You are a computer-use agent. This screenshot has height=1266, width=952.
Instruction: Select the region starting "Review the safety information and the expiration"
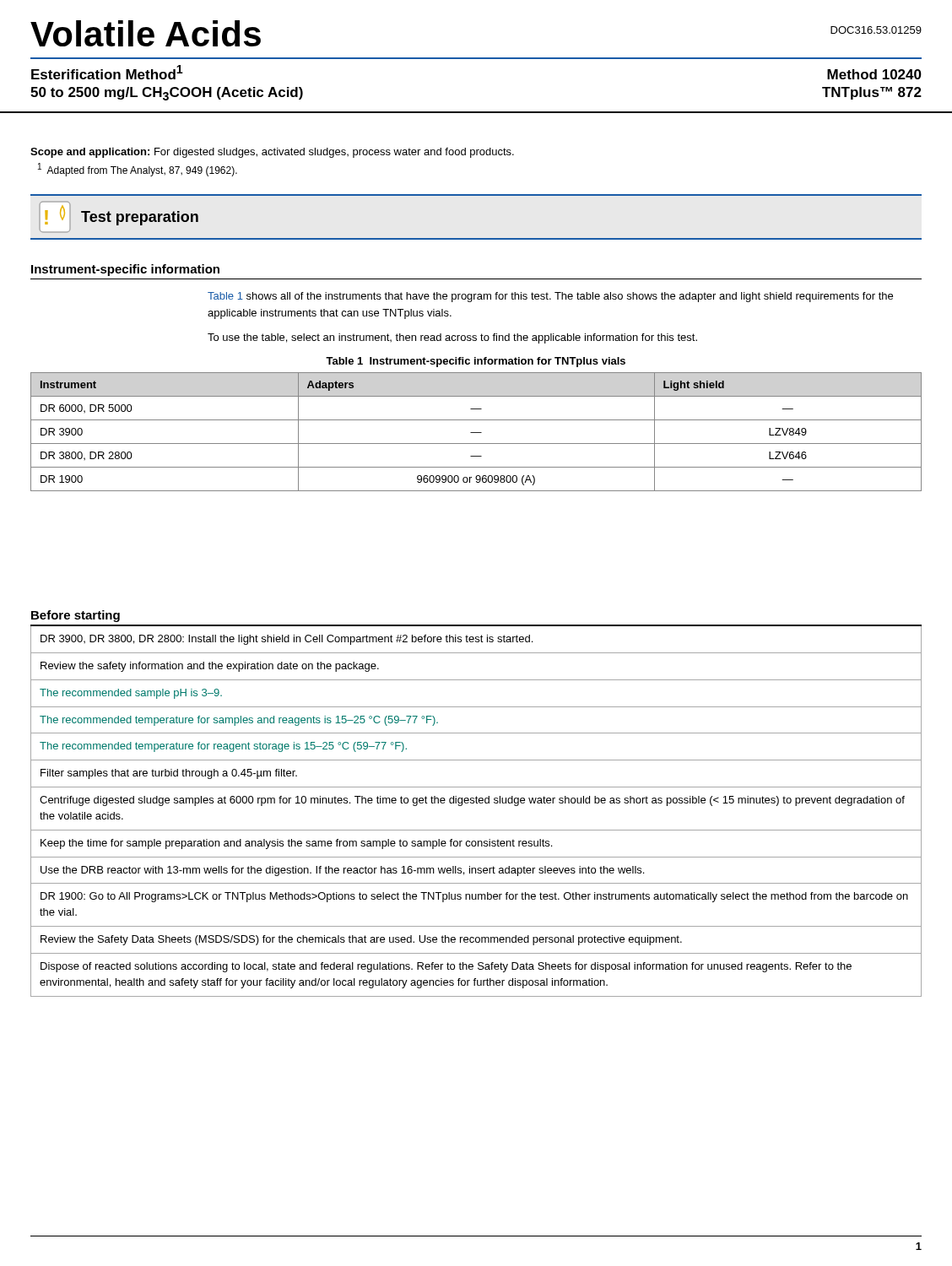pos(210,665)
